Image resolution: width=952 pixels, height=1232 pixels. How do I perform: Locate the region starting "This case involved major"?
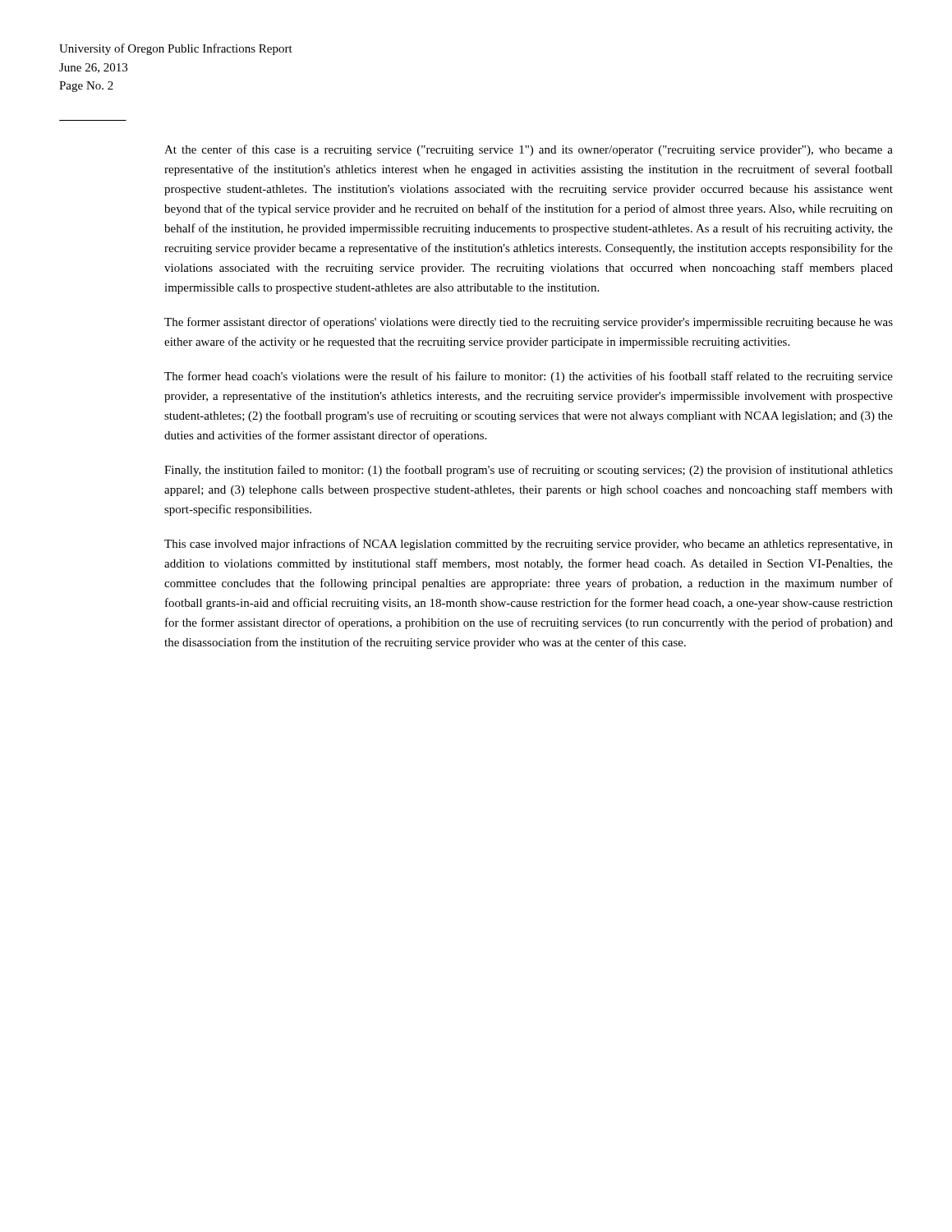(529, 593)
